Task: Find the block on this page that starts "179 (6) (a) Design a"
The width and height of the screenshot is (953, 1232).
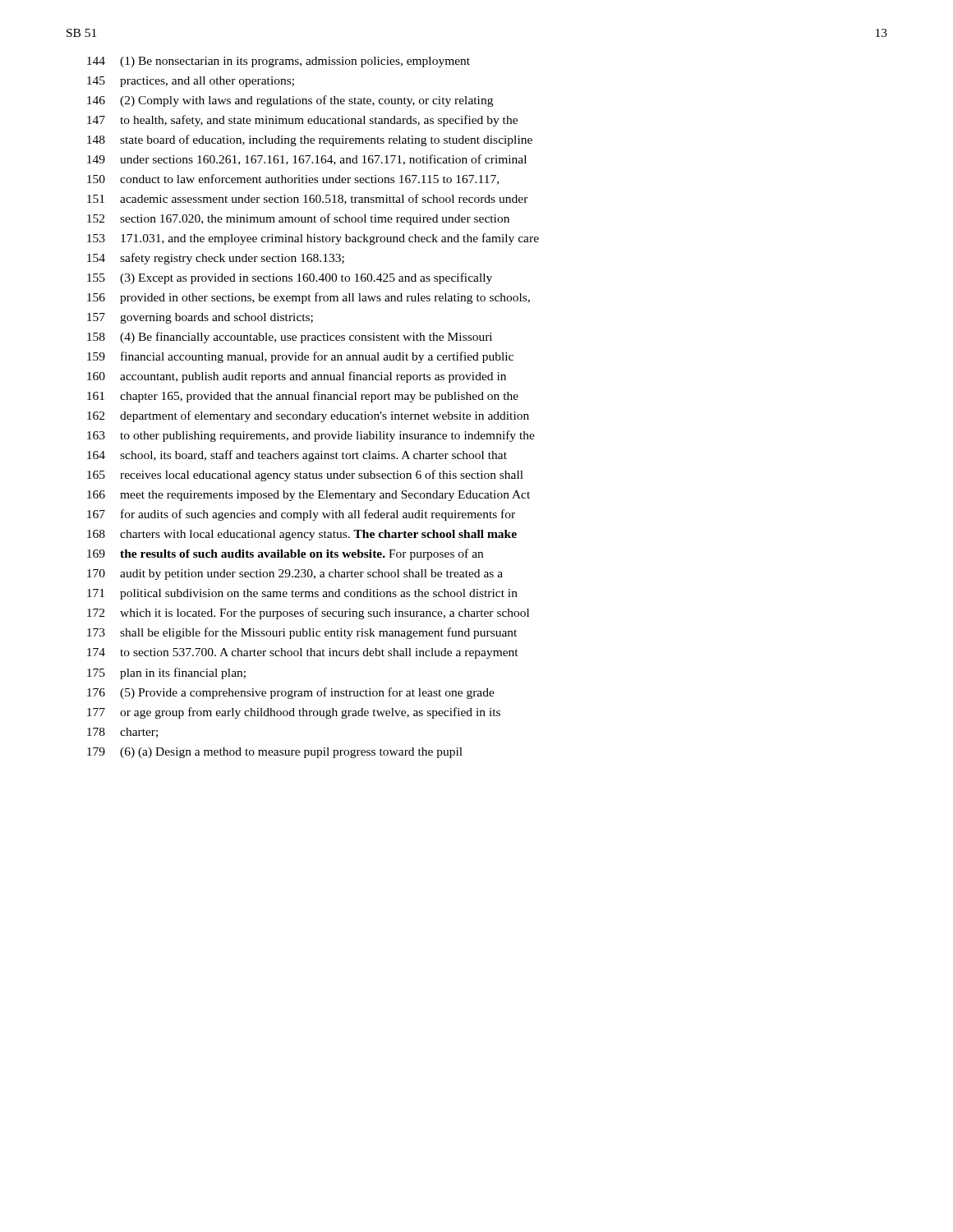Action: (275, 753)
